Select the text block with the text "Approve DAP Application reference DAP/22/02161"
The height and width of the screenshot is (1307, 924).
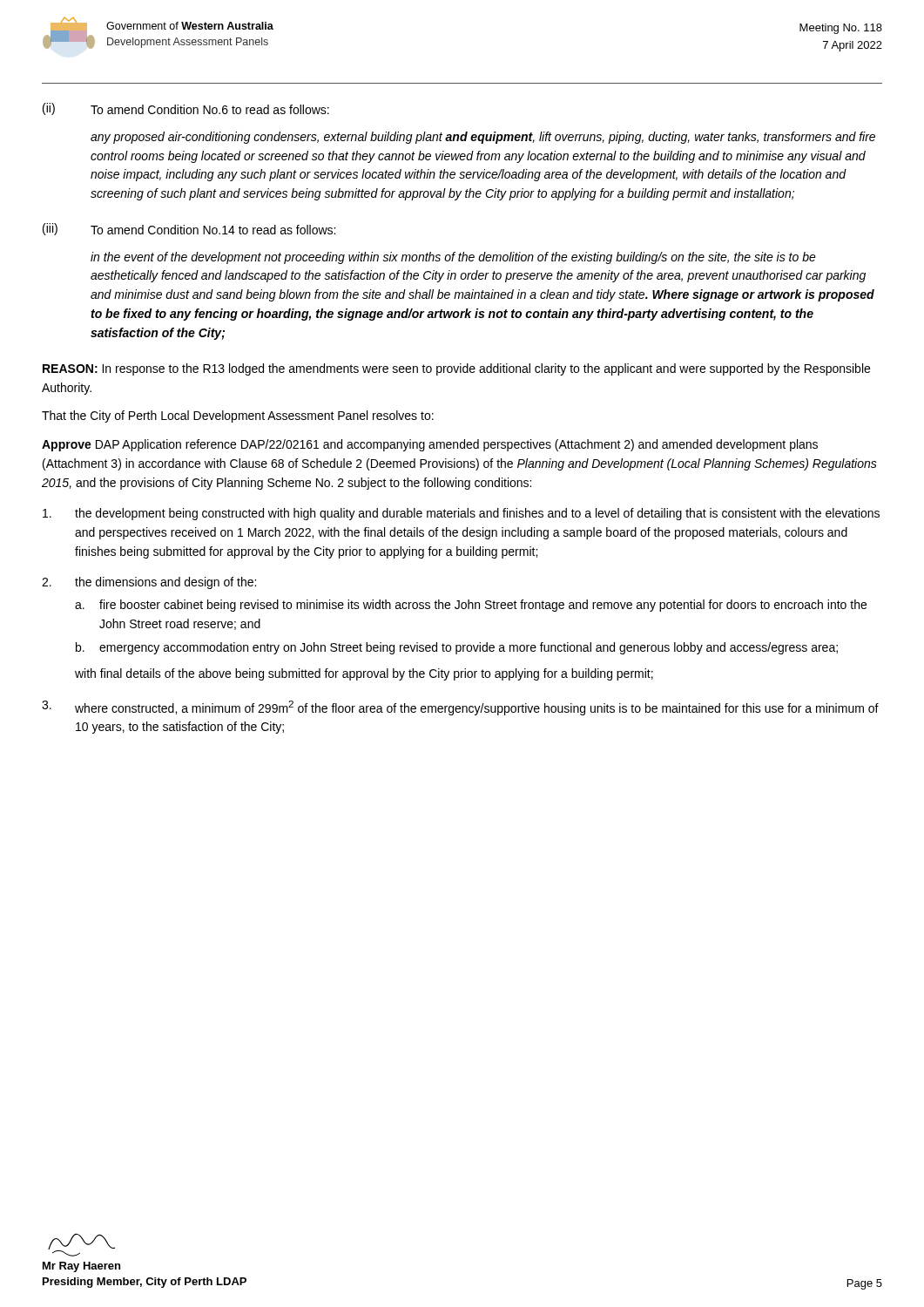point(459,463)
